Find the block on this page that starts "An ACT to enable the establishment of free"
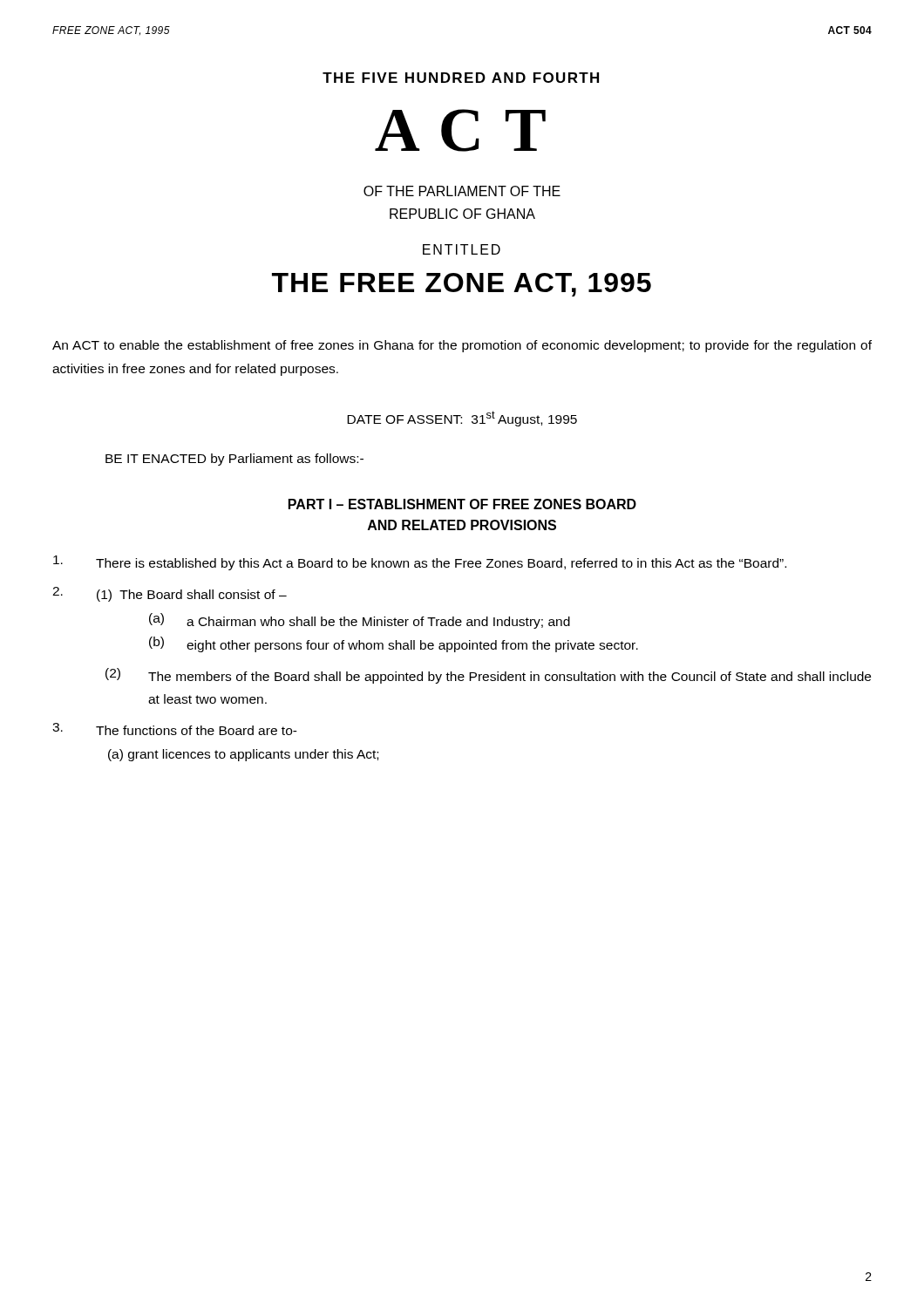 (x=462, y=357)
